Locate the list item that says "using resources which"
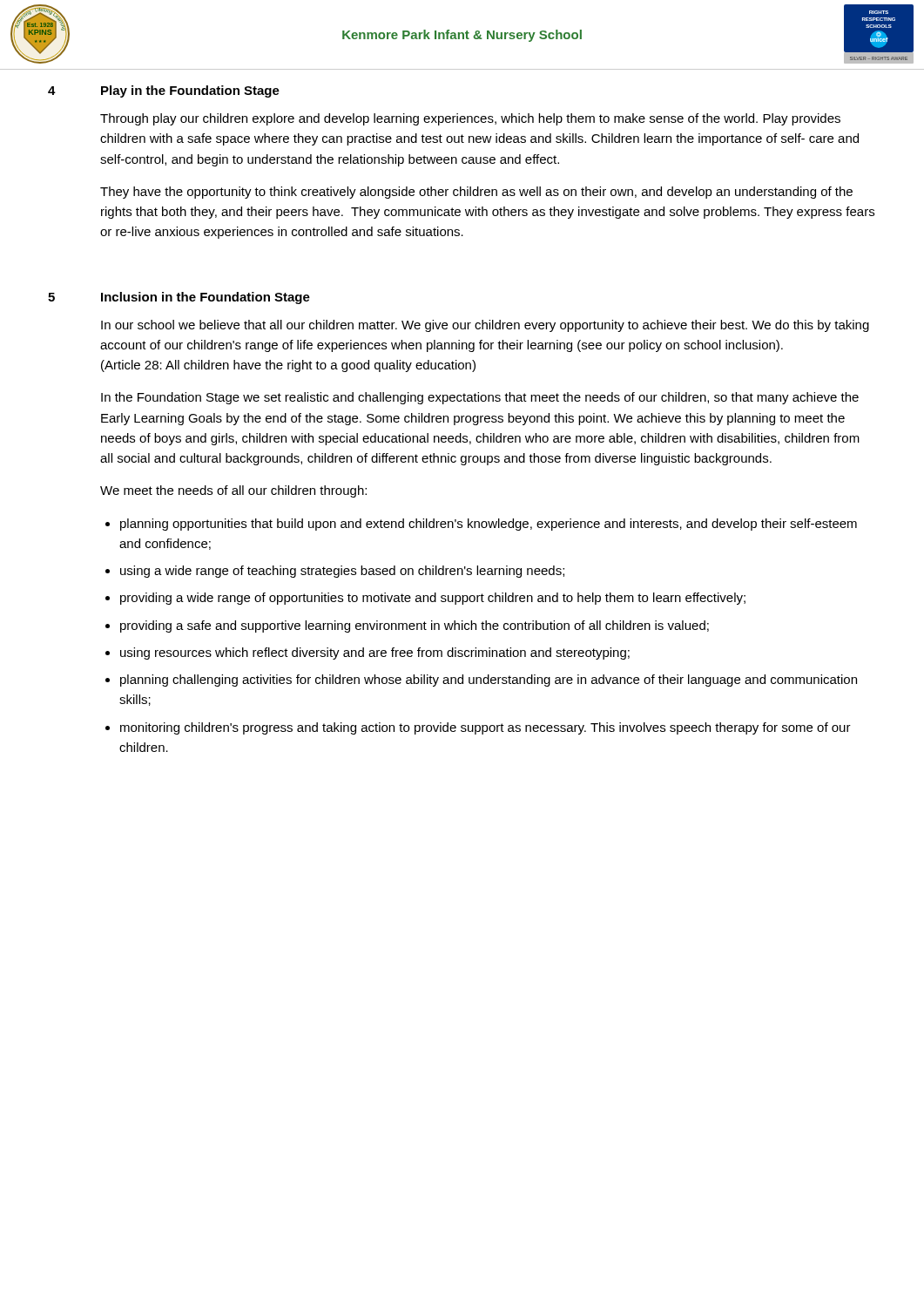The image size is (924, 1307). click(375, 652)
